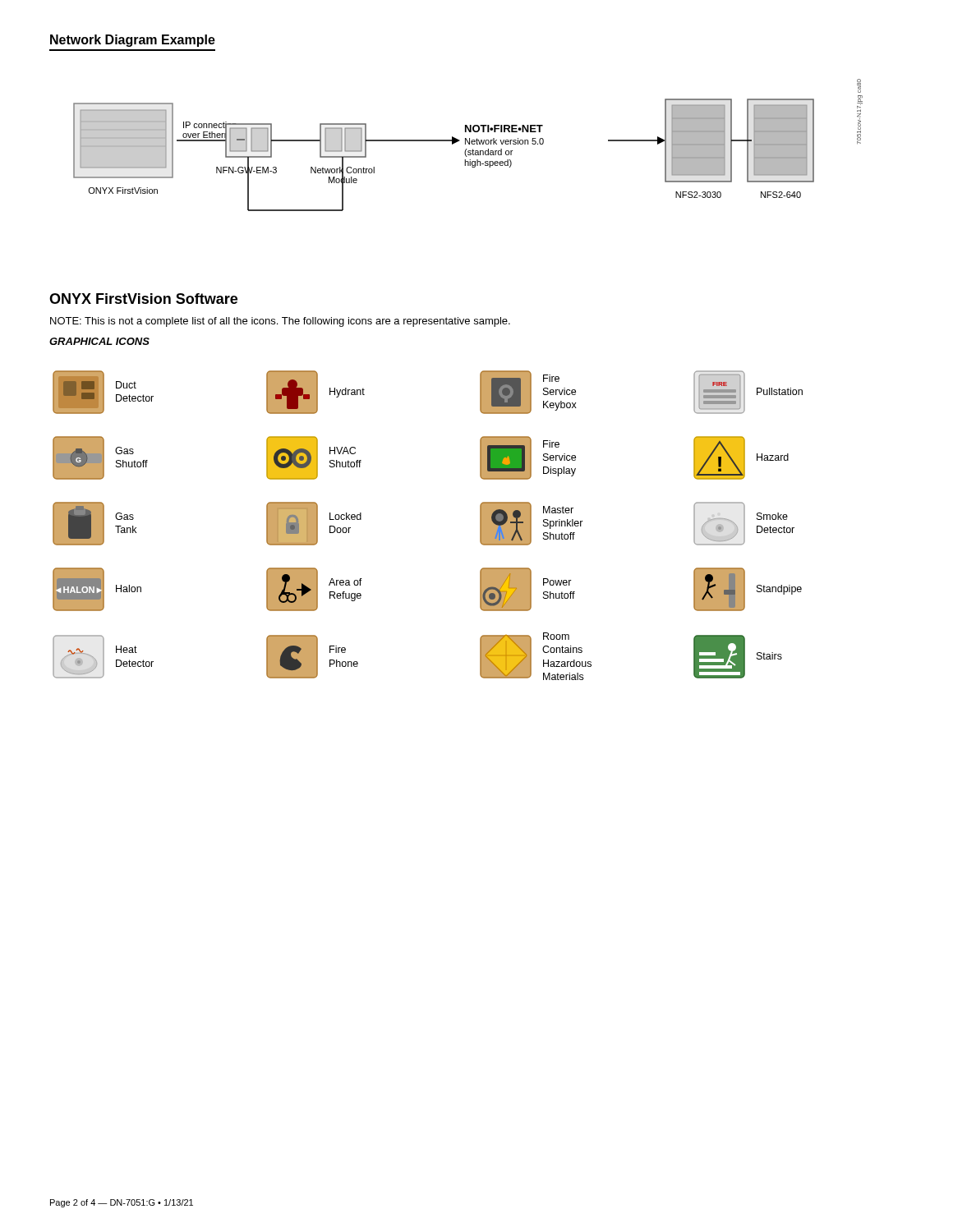Click where it says "Network Diagram Example"

tap(132, 42)
